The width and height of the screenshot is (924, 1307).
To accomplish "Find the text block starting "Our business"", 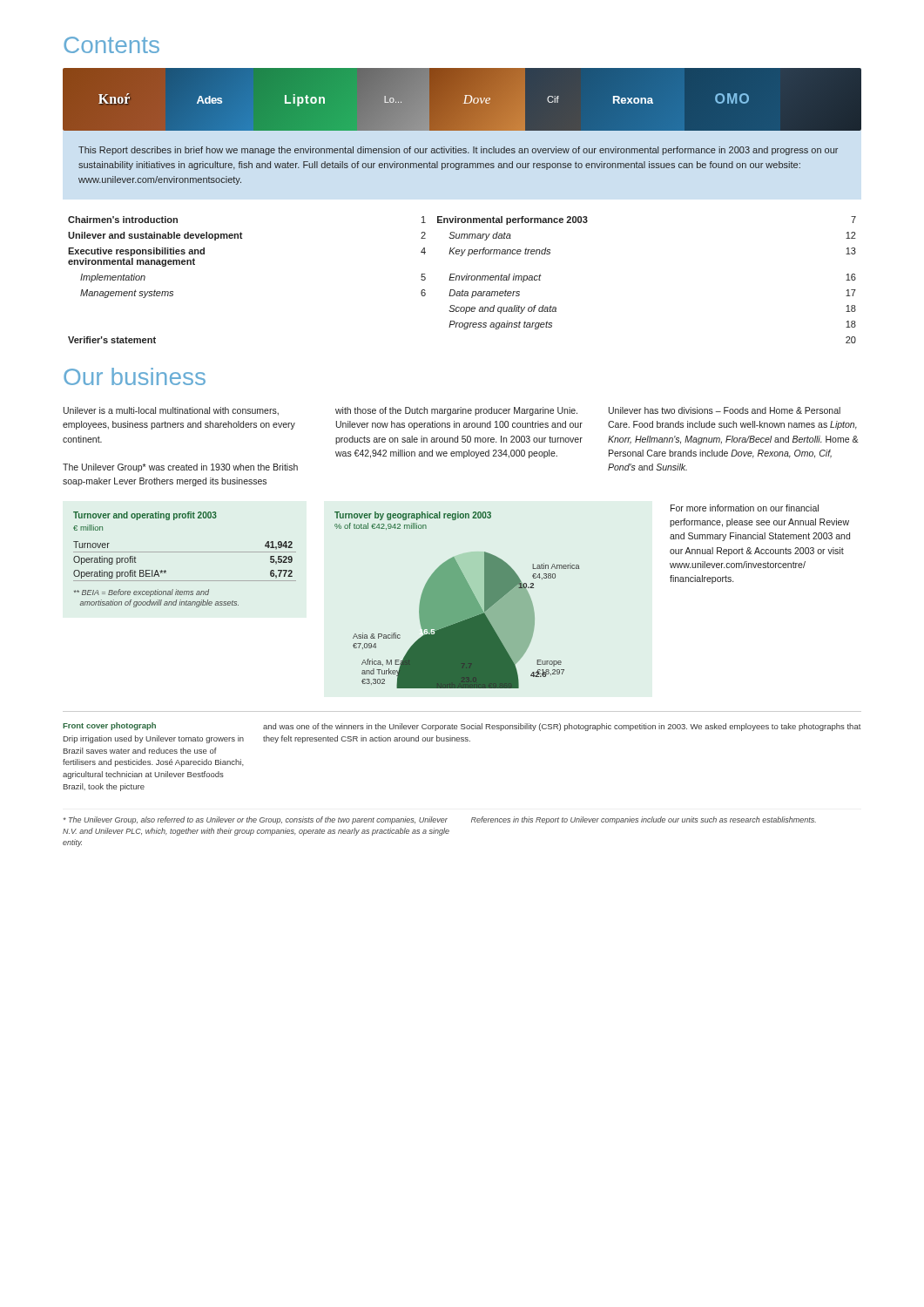I will coord(135,377).
